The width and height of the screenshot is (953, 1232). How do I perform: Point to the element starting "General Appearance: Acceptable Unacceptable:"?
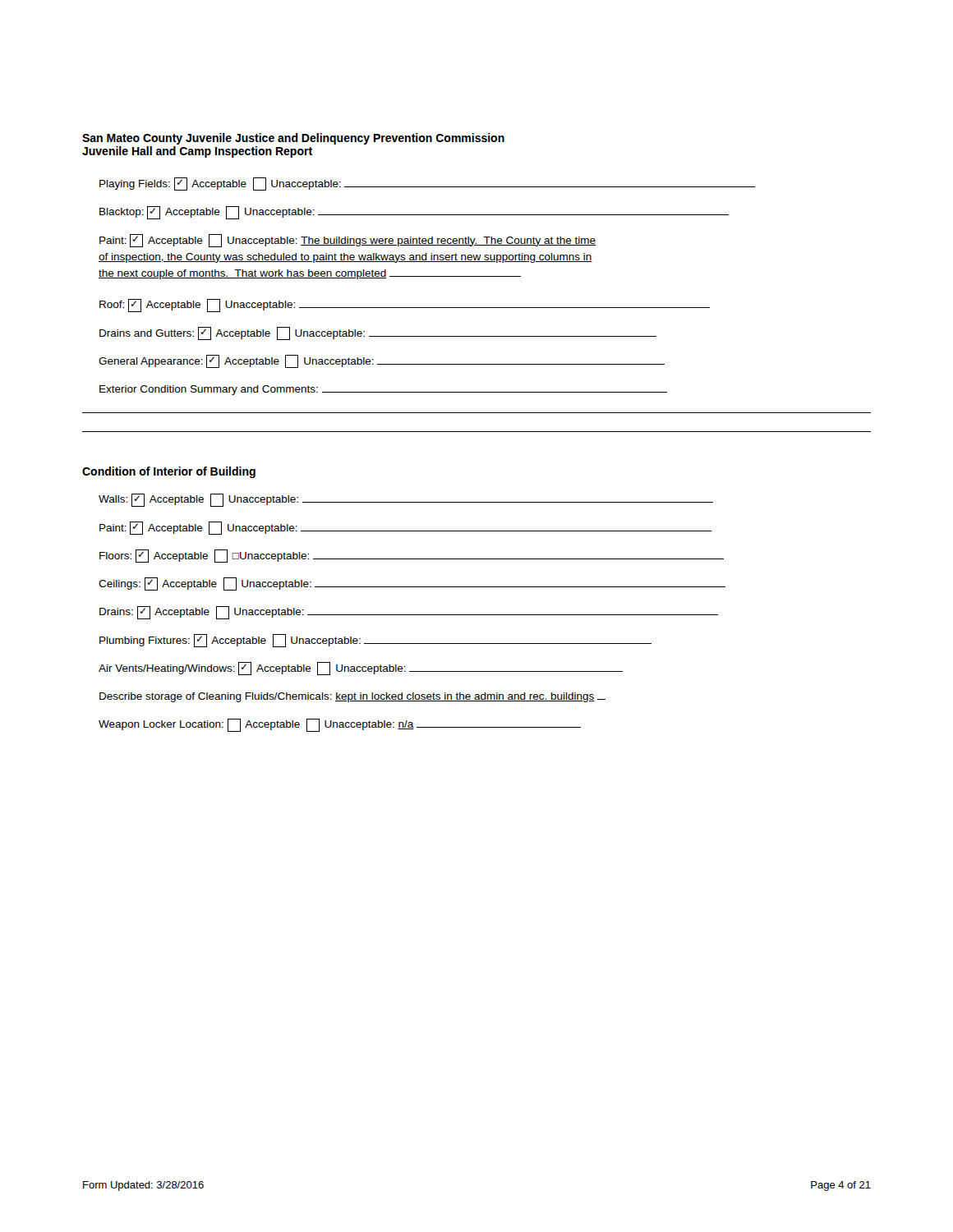tap(382, 361)
